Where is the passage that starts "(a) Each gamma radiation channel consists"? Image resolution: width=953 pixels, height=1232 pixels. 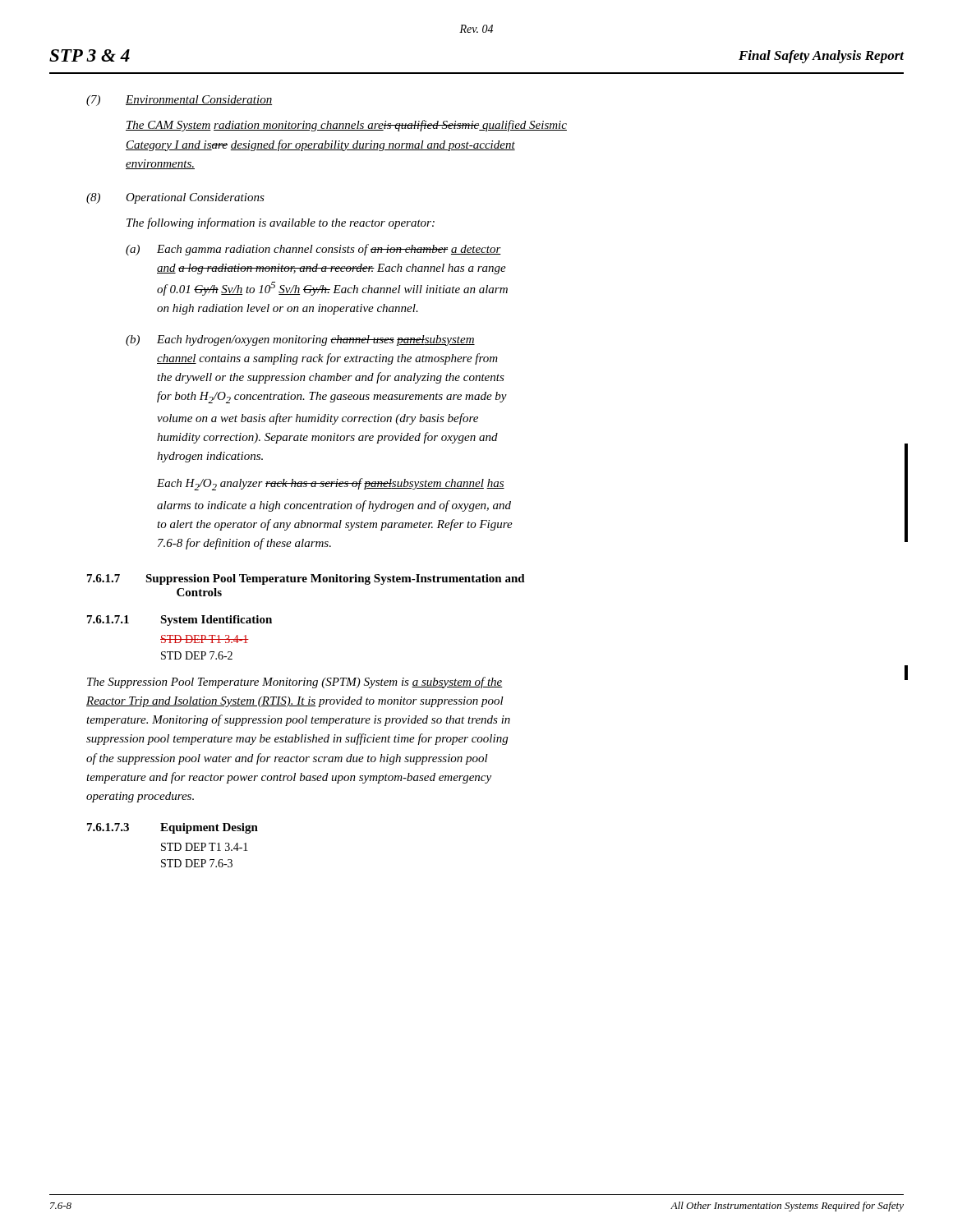[x=504, y=279]
